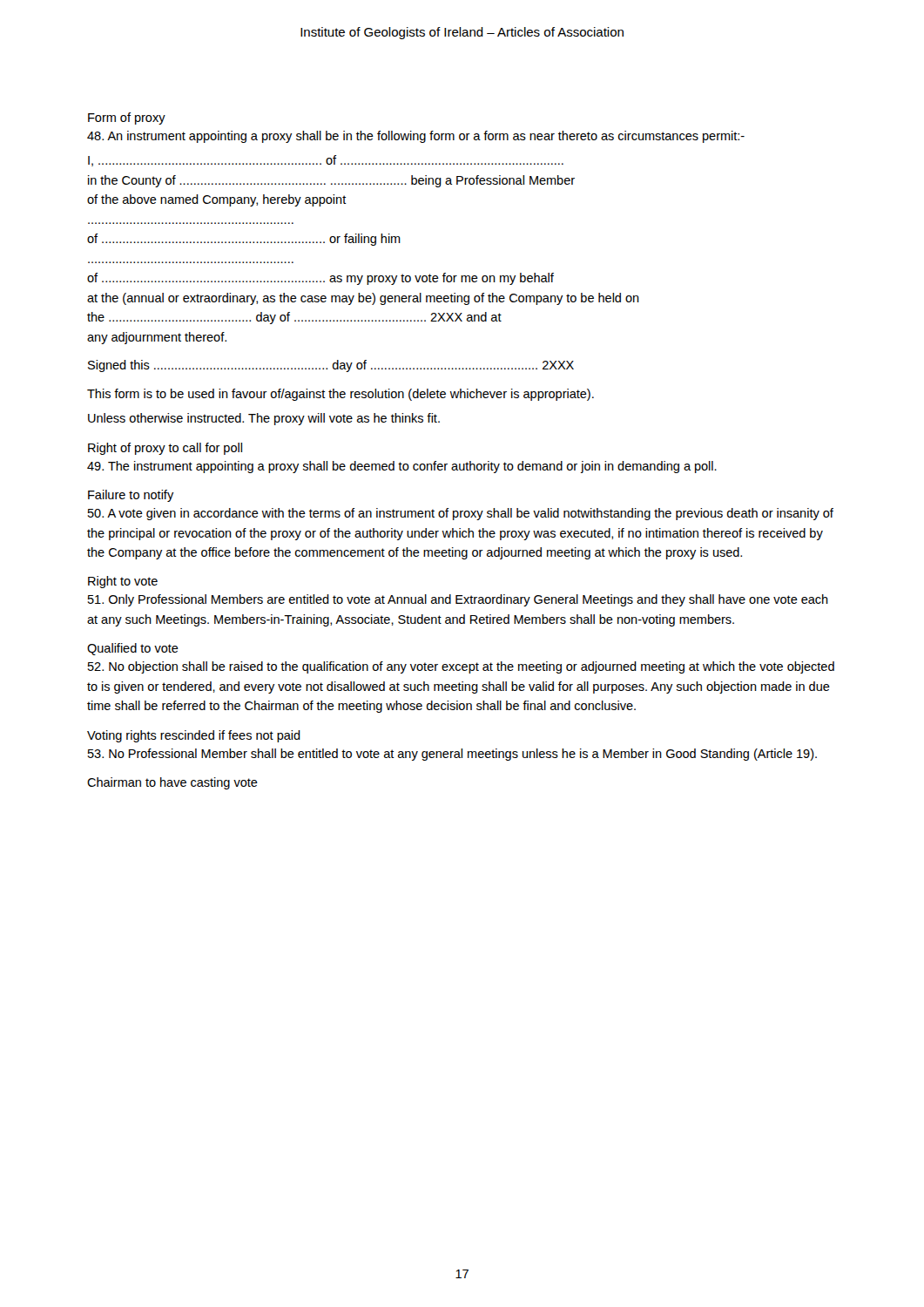Viewport: 924px width, 1307px height.
Task: Find the text block containing "of ................................................................ or"
Action: 244,239
